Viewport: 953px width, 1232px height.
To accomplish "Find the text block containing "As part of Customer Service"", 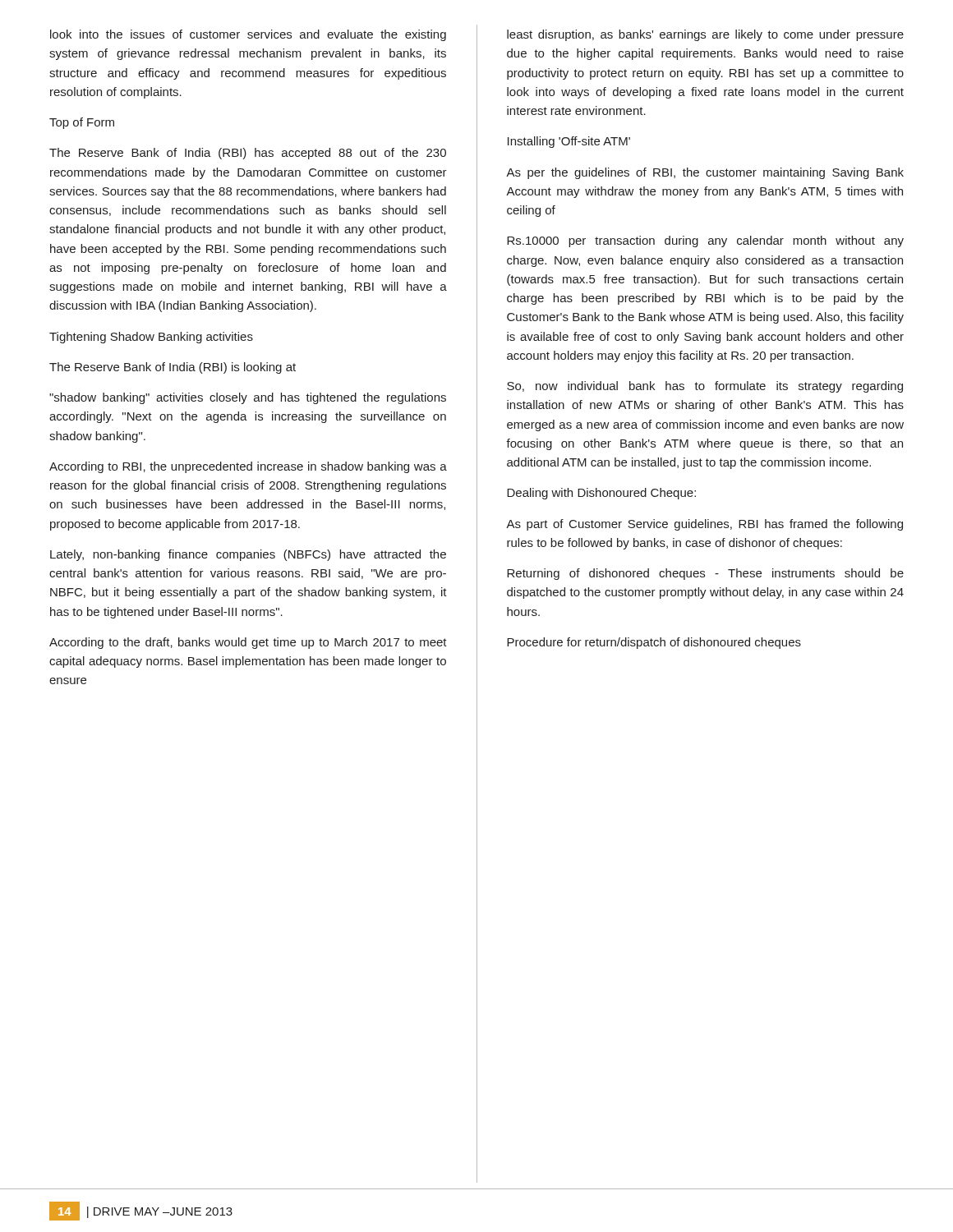I will (705, 533).
